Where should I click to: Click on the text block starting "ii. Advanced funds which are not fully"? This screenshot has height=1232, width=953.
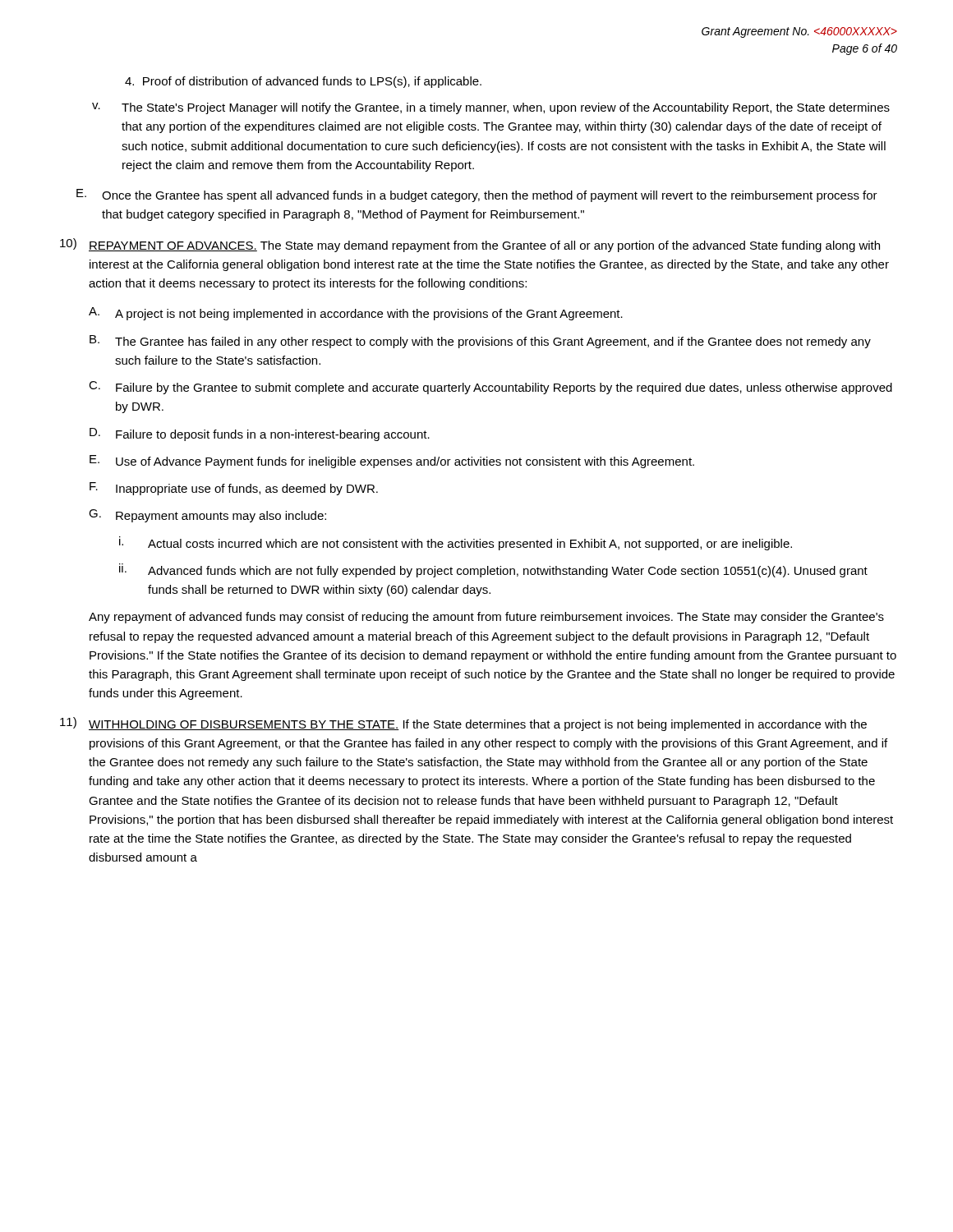(508, 580)
